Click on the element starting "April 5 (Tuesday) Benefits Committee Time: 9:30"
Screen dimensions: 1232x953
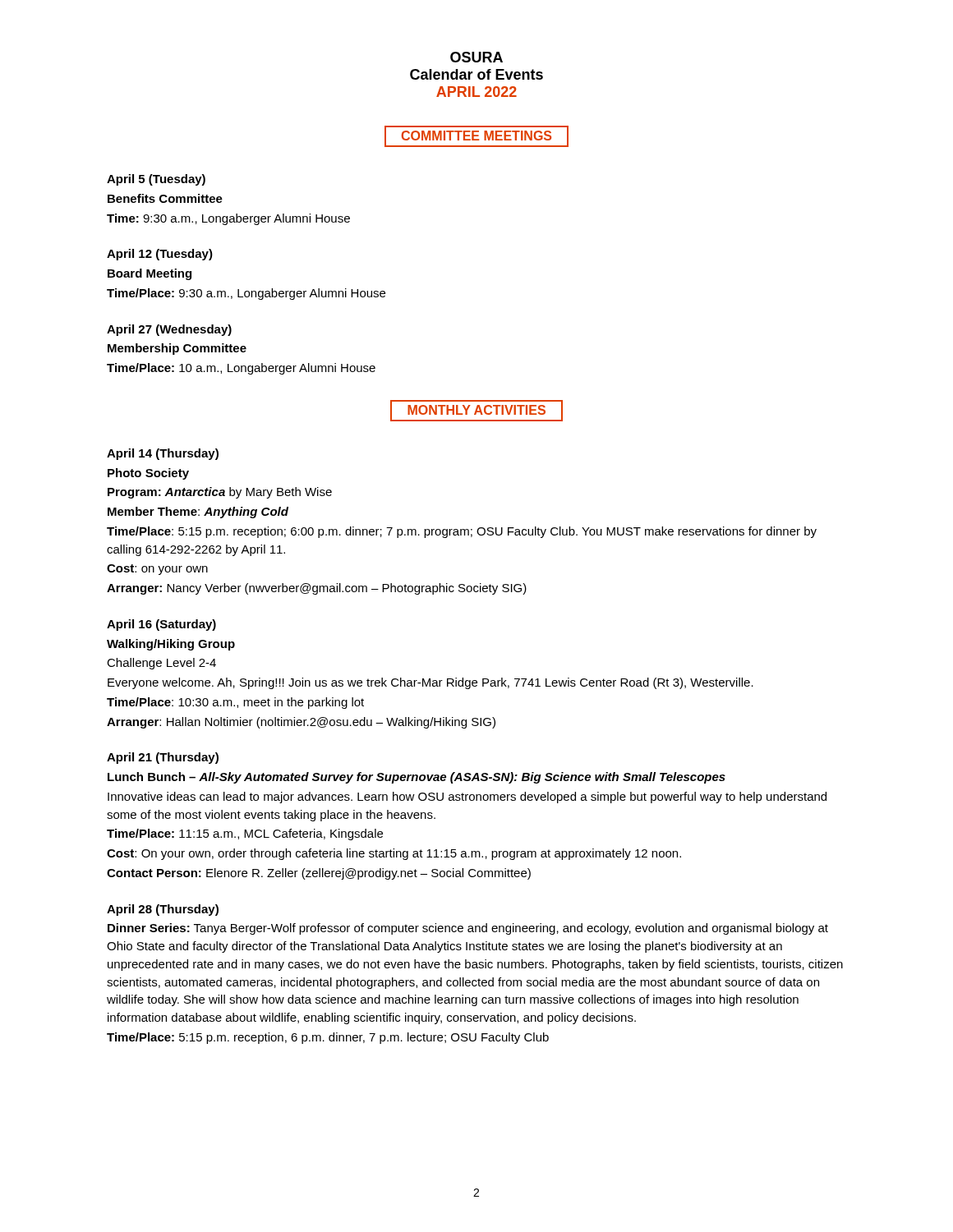(x=156, y=180)
